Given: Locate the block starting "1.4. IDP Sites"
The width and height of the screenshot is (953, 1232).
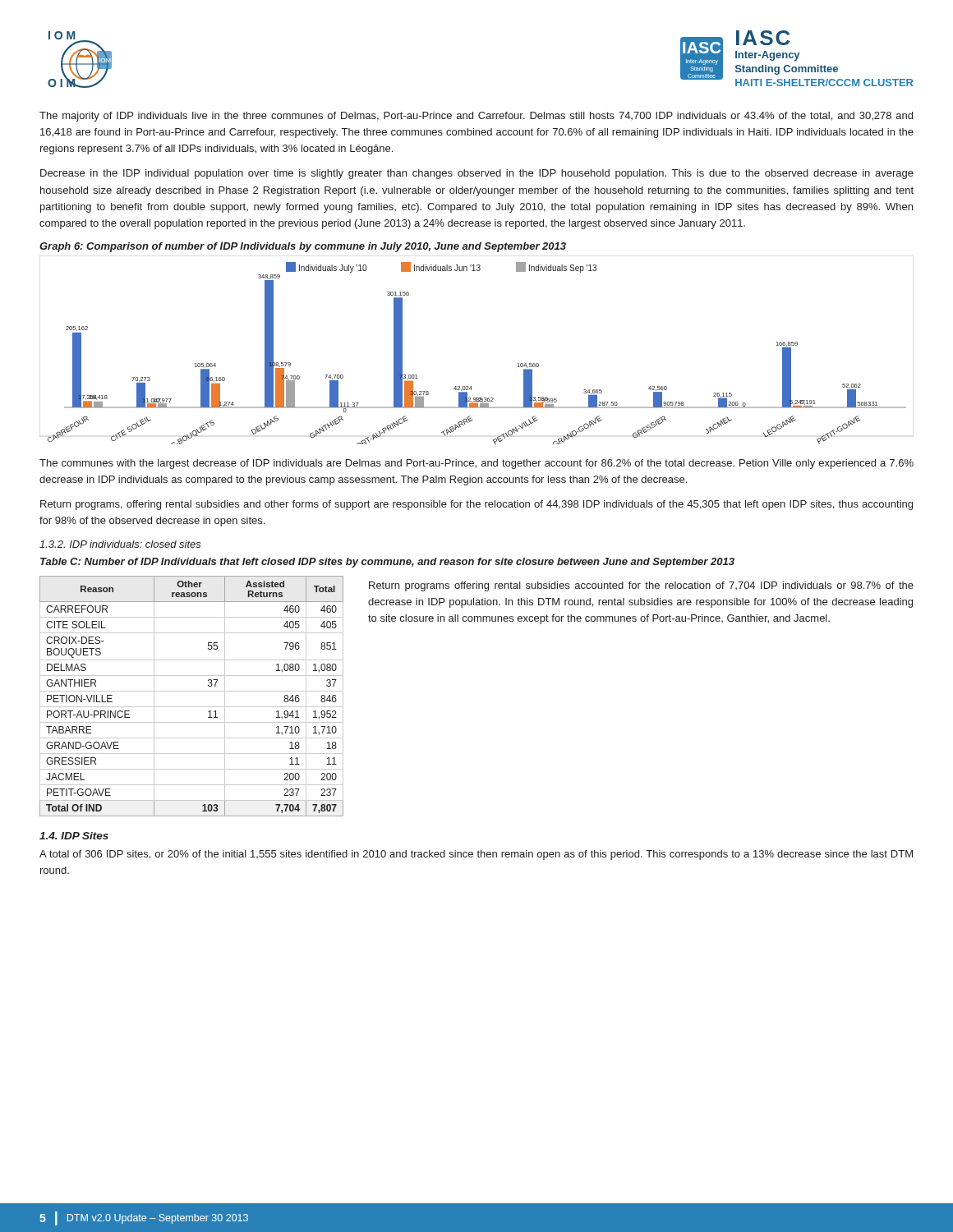Looking at the screenshot, I should [74, 835].
